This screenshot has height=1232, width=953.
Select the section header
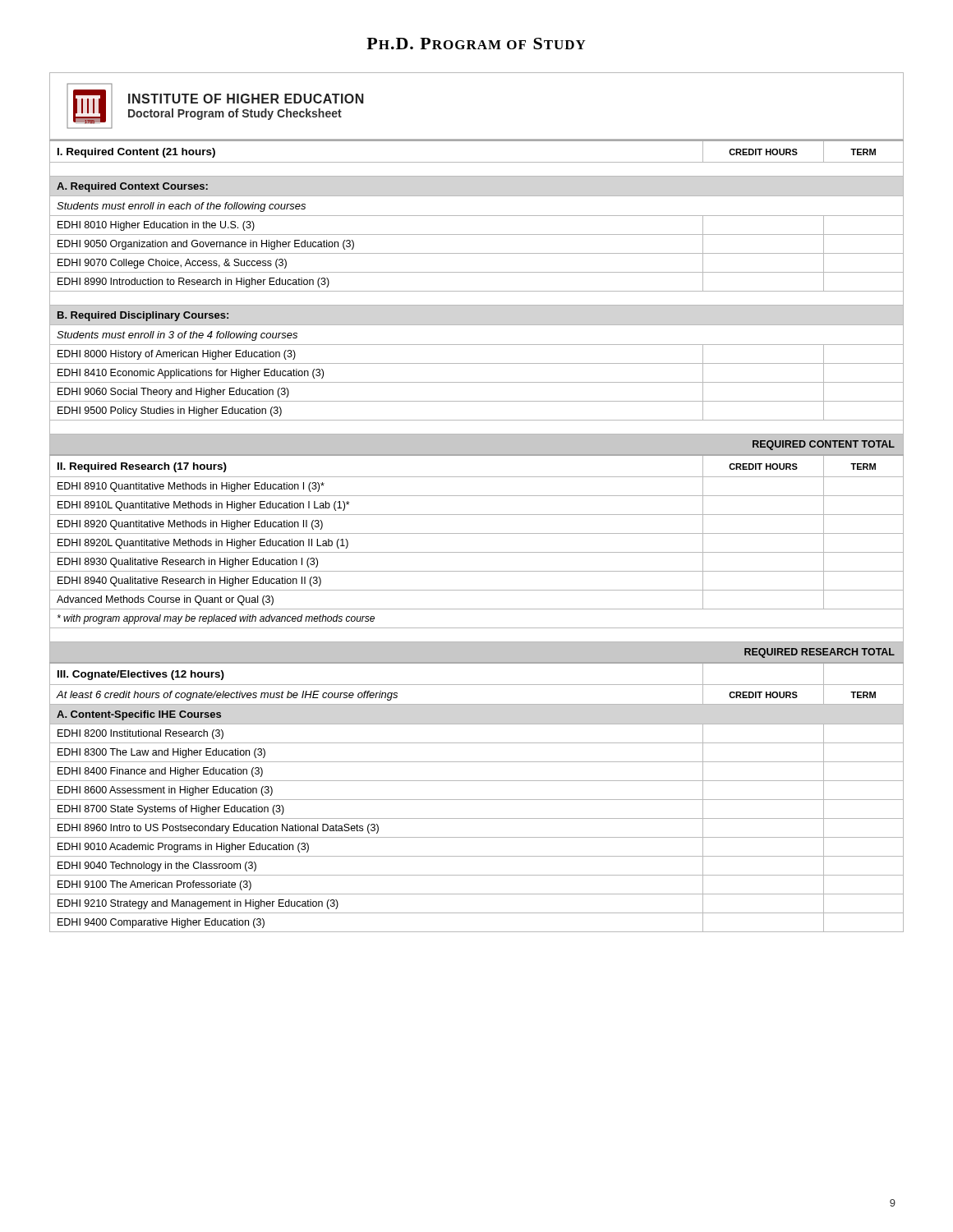[216, 106]
